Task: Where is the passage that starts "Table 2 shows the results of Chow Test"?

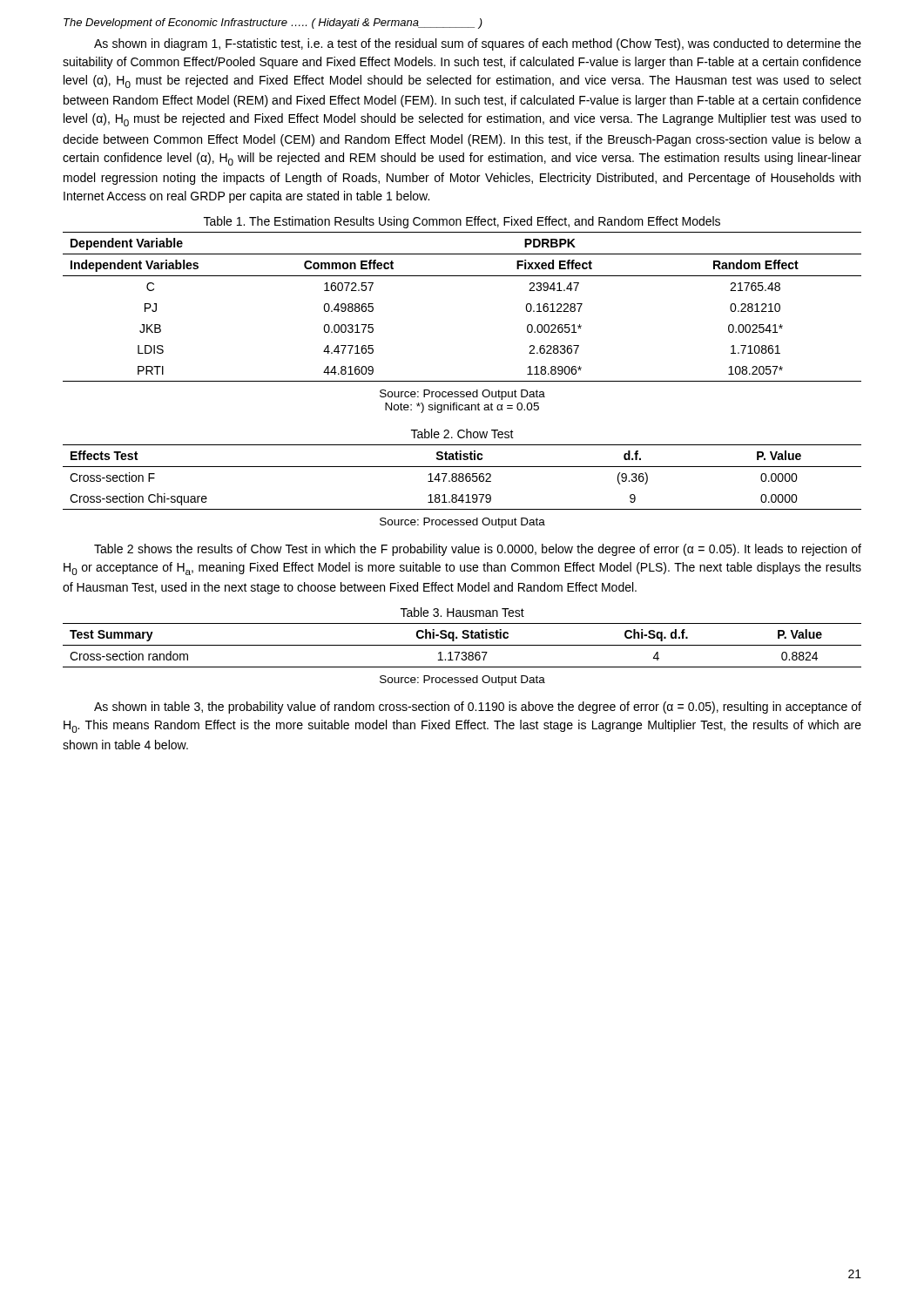Action: [x=462, y=569]
